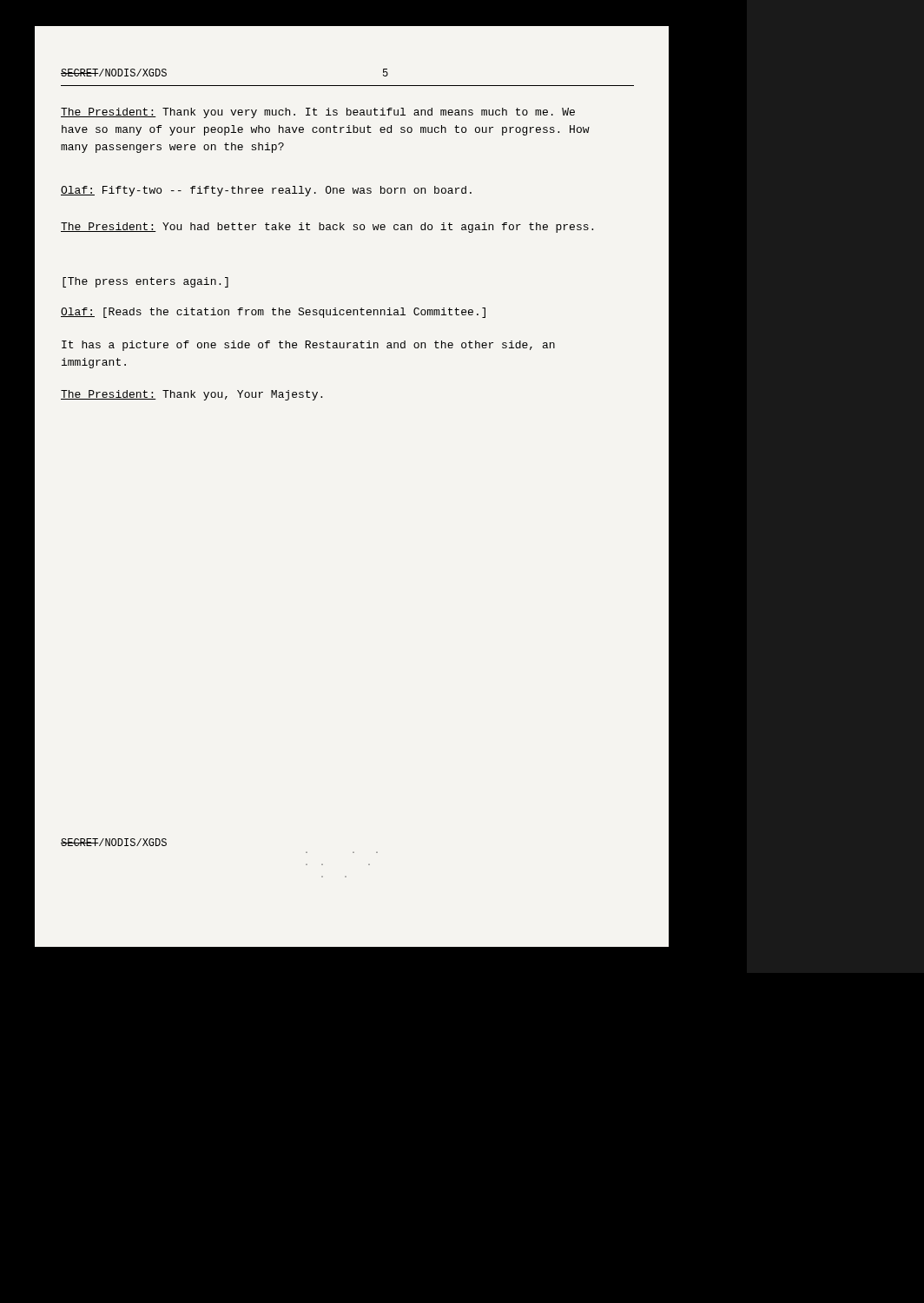
Task: Select the block starting "The President: Thank you,"
Action: click(193, 395)
